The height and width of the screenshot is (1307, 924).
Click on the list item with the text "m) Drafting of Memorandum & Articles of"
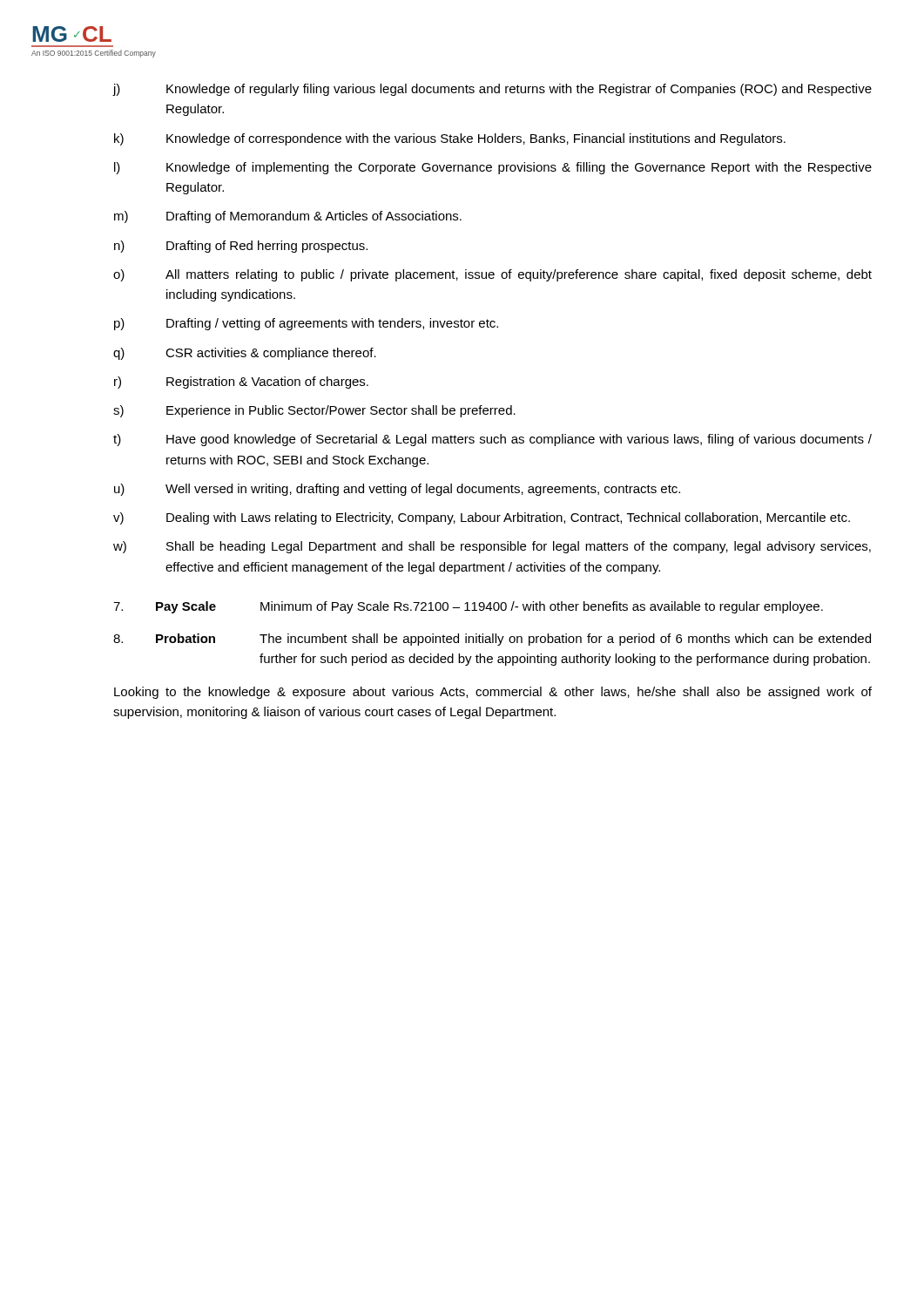point(288,217)
